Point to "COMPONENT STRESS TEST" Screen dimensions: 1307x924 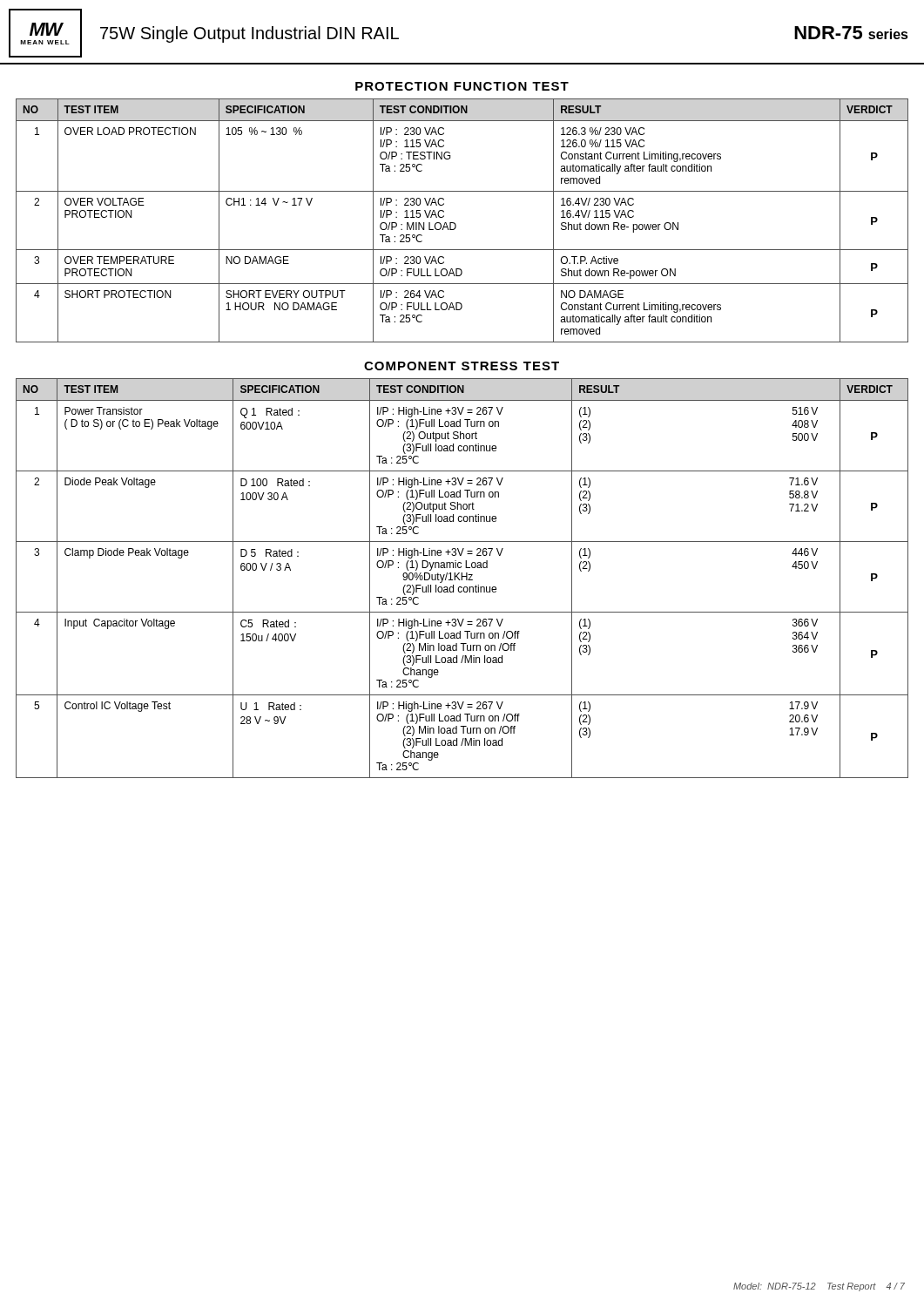tap(462, 366)
